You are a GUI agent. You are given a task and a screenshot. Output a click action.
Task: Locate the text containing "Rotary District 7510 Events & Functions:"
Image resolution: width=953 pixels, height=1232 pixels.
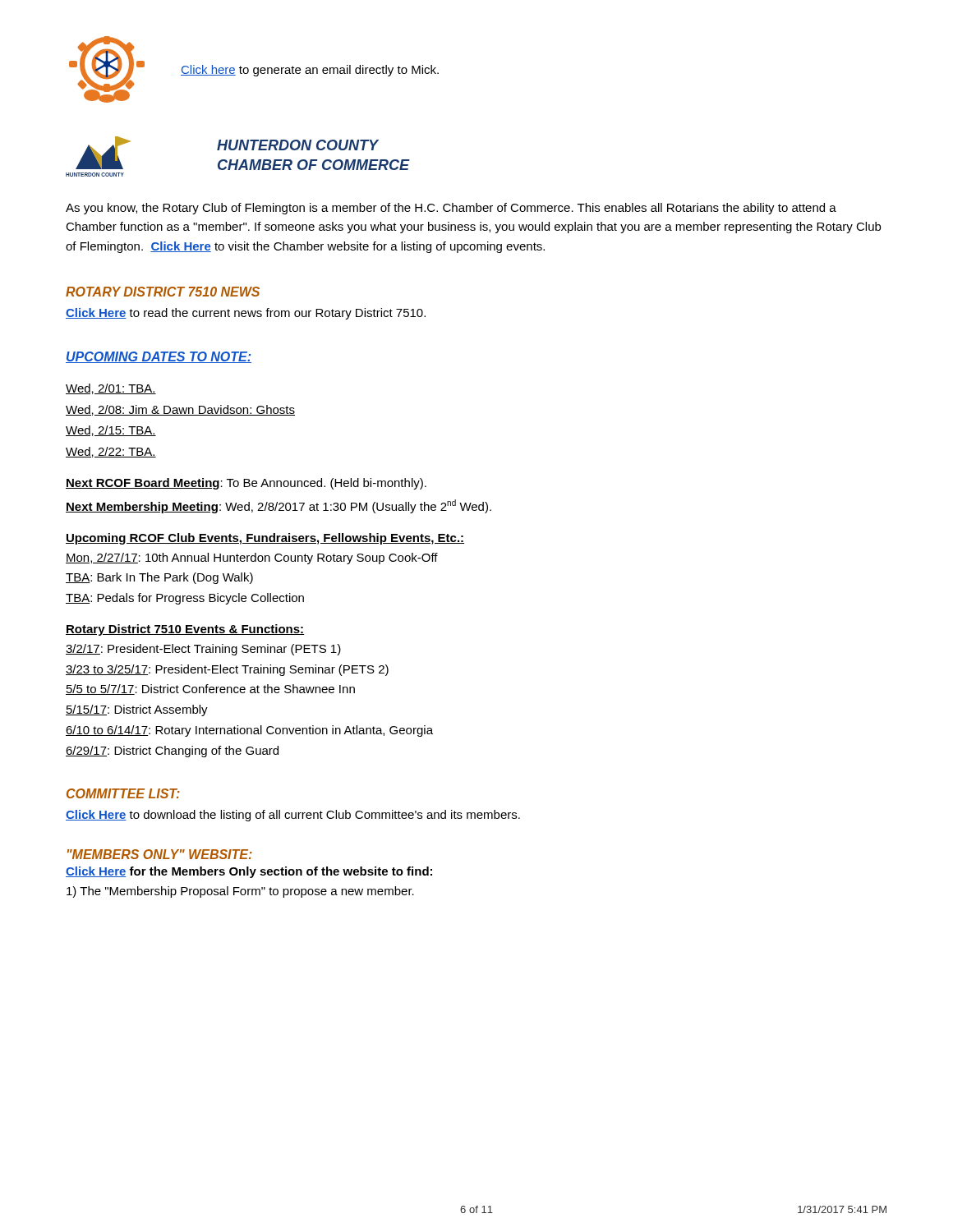click(185, 629)
